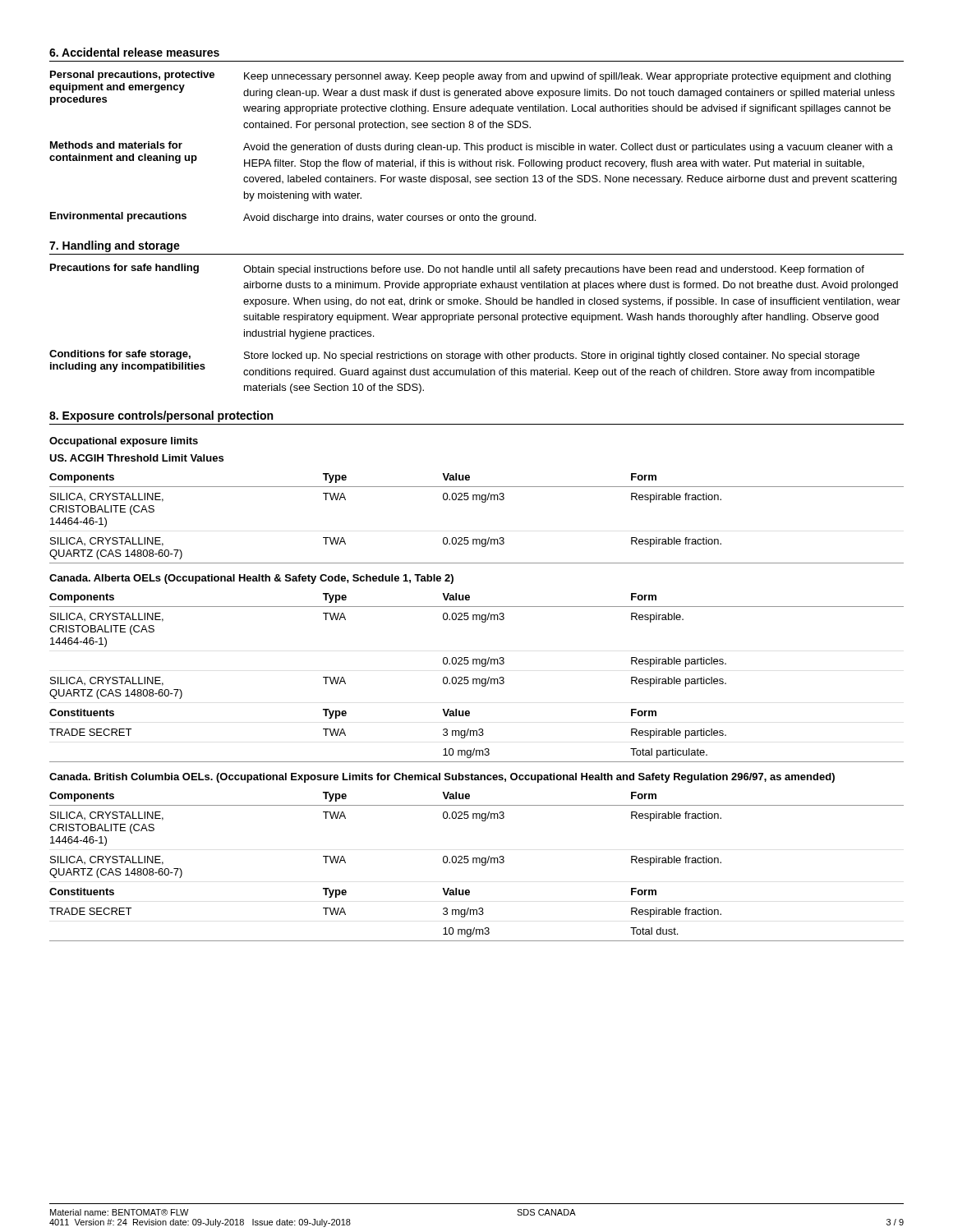This screenshot has height=1232, width=953.
Task: Click the passage that begins "Canada. British Columbia OELs. (Occupational Exposure Limits for"
Action: click(442, 776)
